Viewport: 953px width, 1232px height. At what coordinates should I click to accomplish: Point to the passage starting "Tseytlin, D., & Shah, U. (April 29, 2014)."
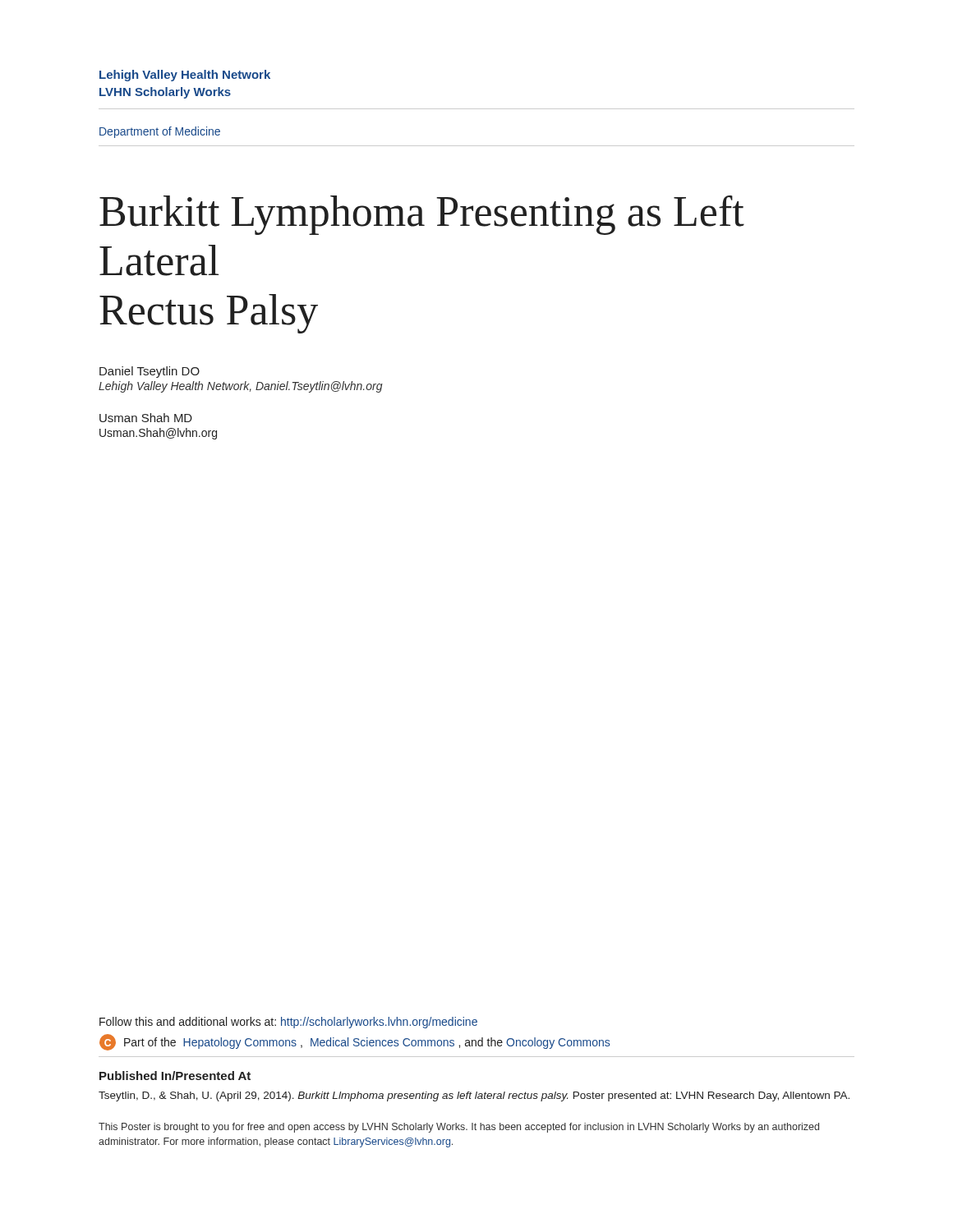474,1095
